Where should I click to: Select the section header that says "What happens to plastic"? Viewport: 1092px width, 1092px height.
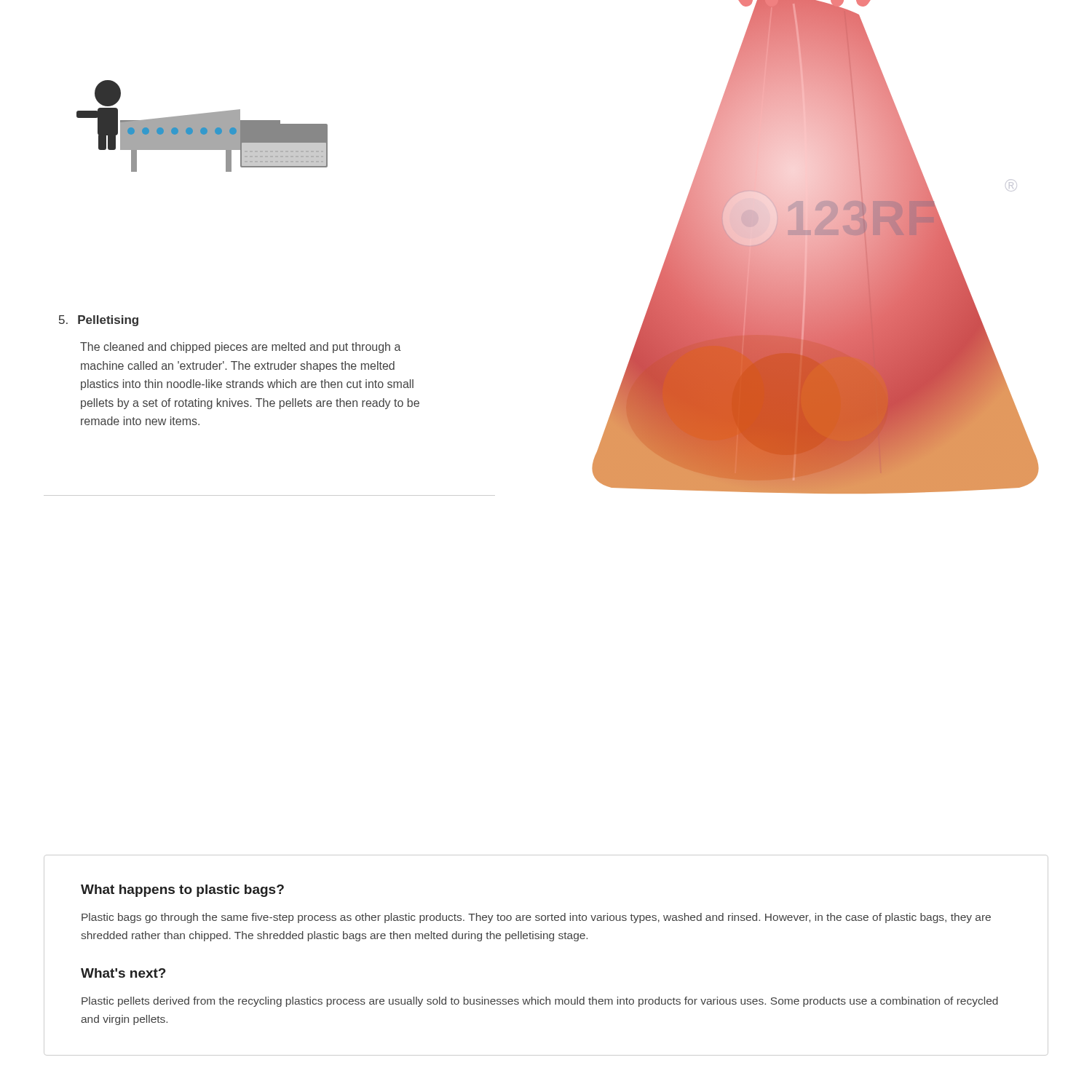click(182, 891)
